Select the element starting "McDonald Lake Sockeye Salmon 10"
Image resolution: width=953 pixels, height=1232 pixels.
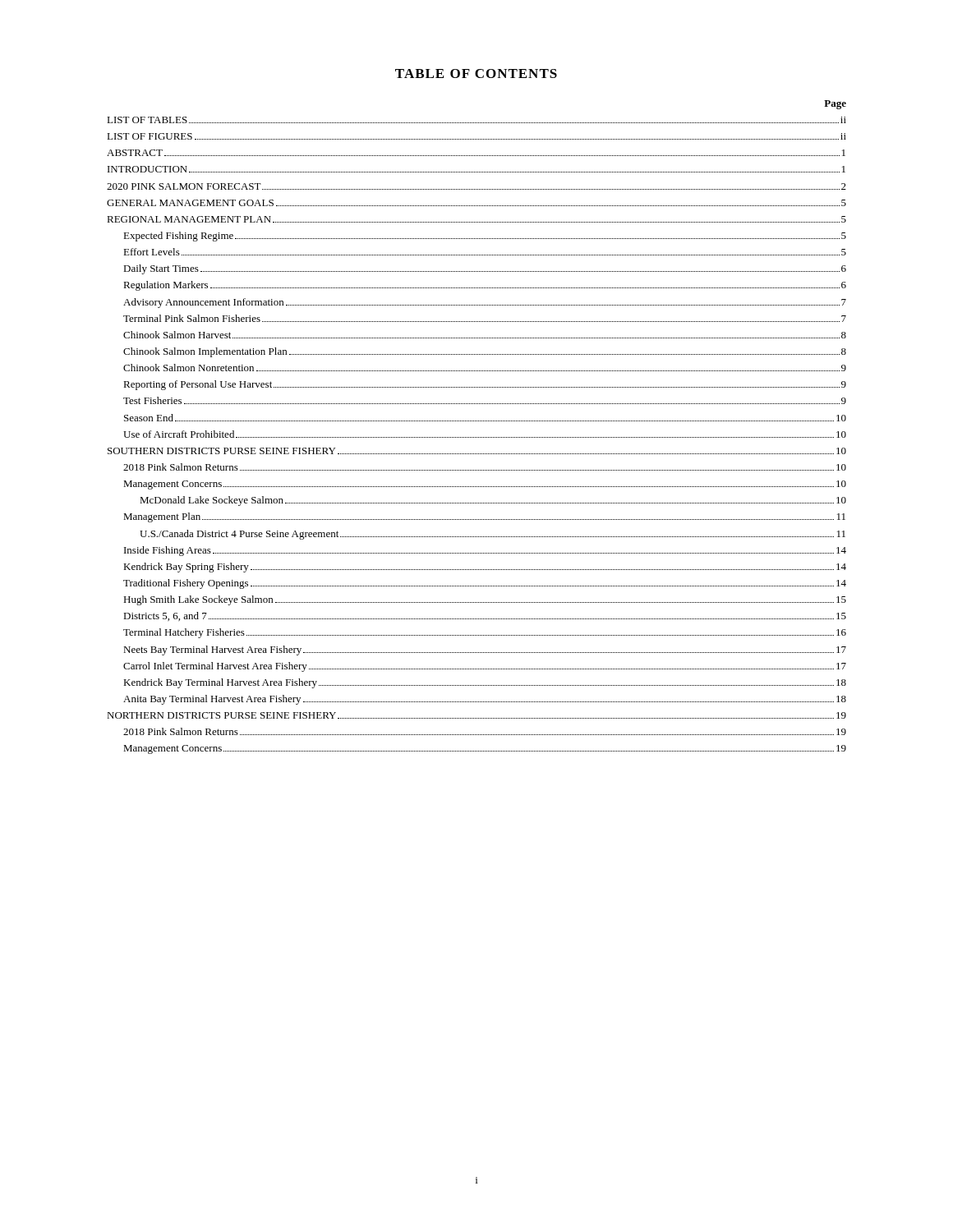493,500
